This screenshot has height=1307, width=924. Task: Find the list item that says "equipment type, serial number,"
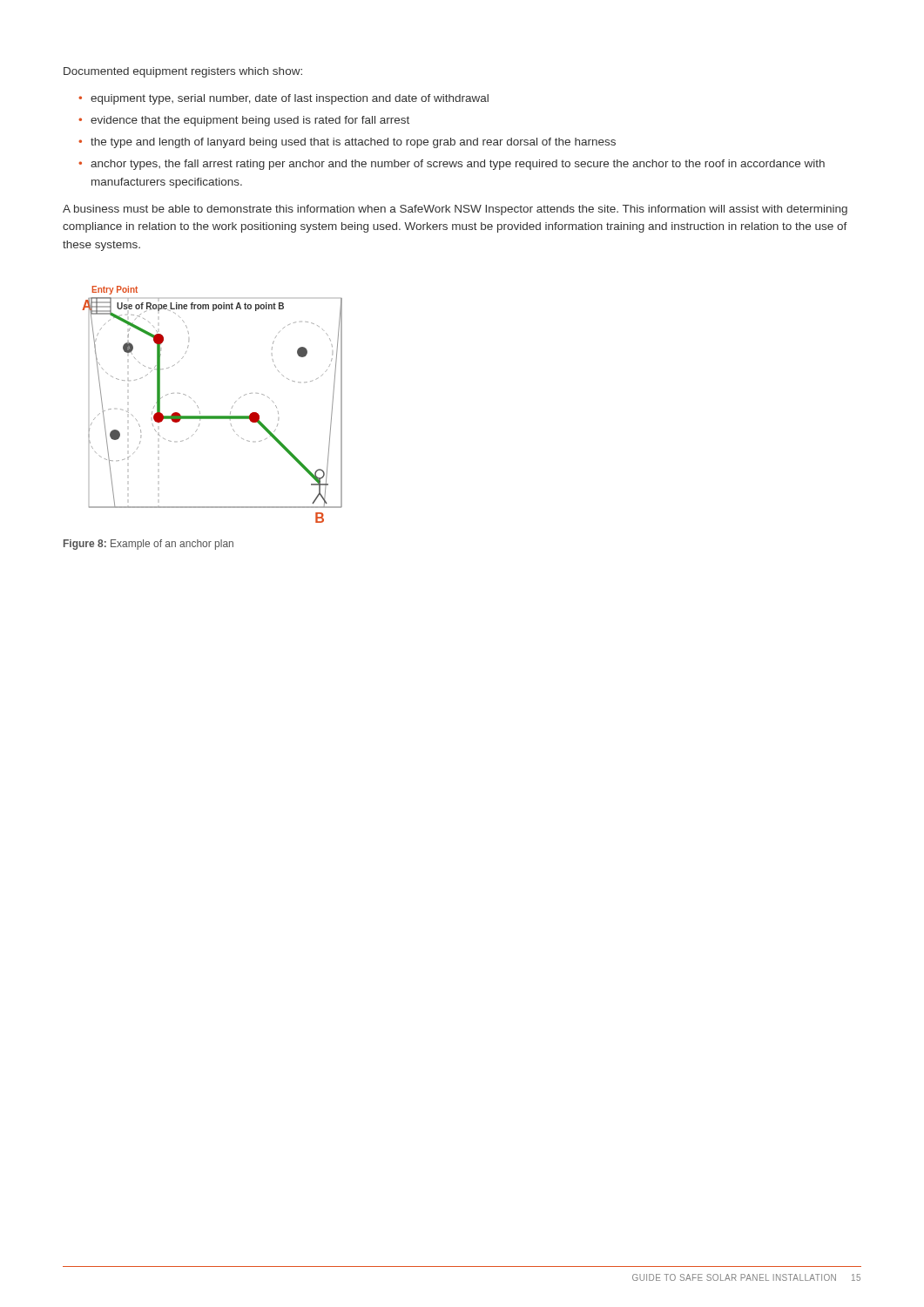(290, 98)
